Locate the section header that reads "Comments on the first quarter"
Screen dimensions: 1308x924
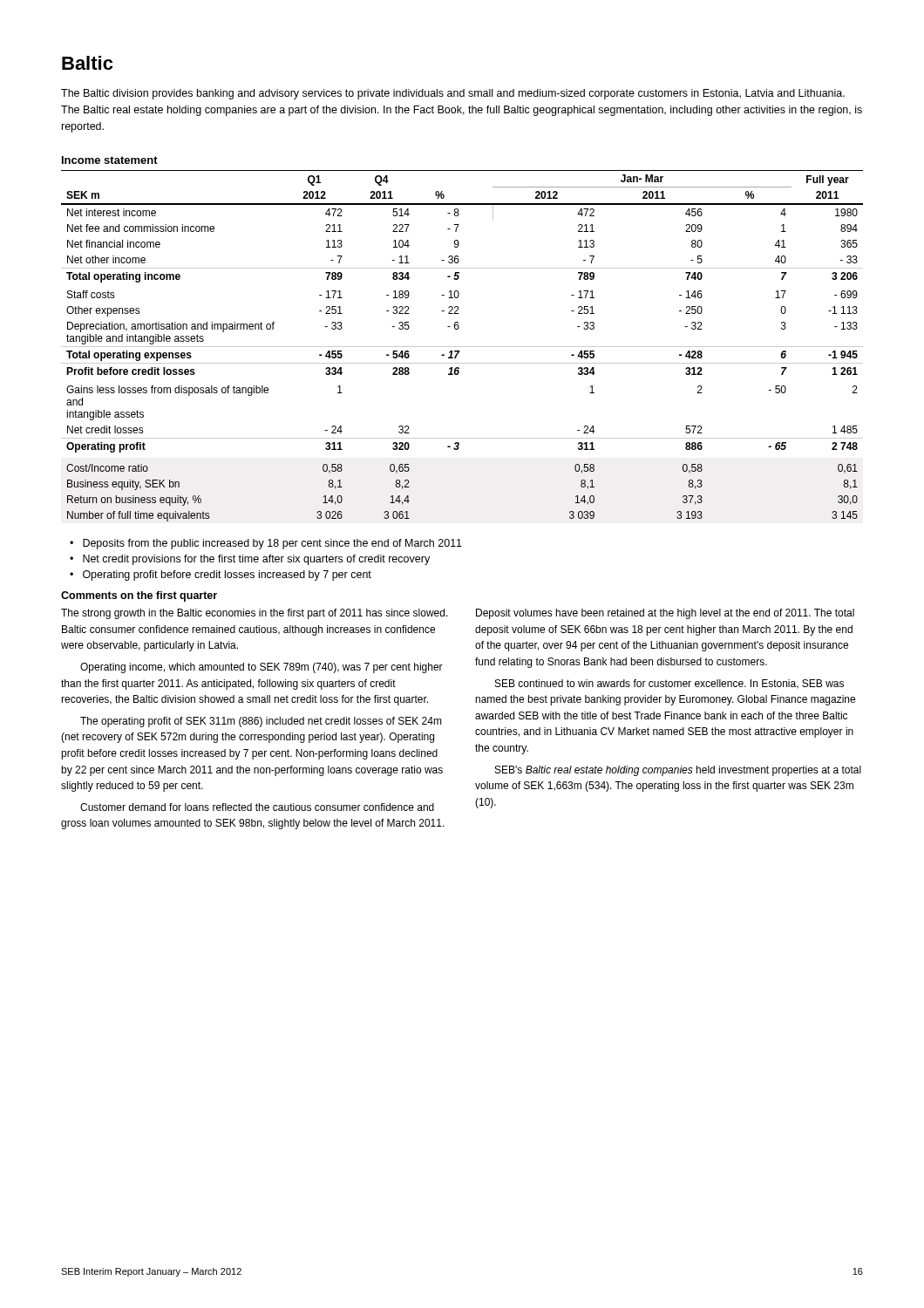[139, 596]
